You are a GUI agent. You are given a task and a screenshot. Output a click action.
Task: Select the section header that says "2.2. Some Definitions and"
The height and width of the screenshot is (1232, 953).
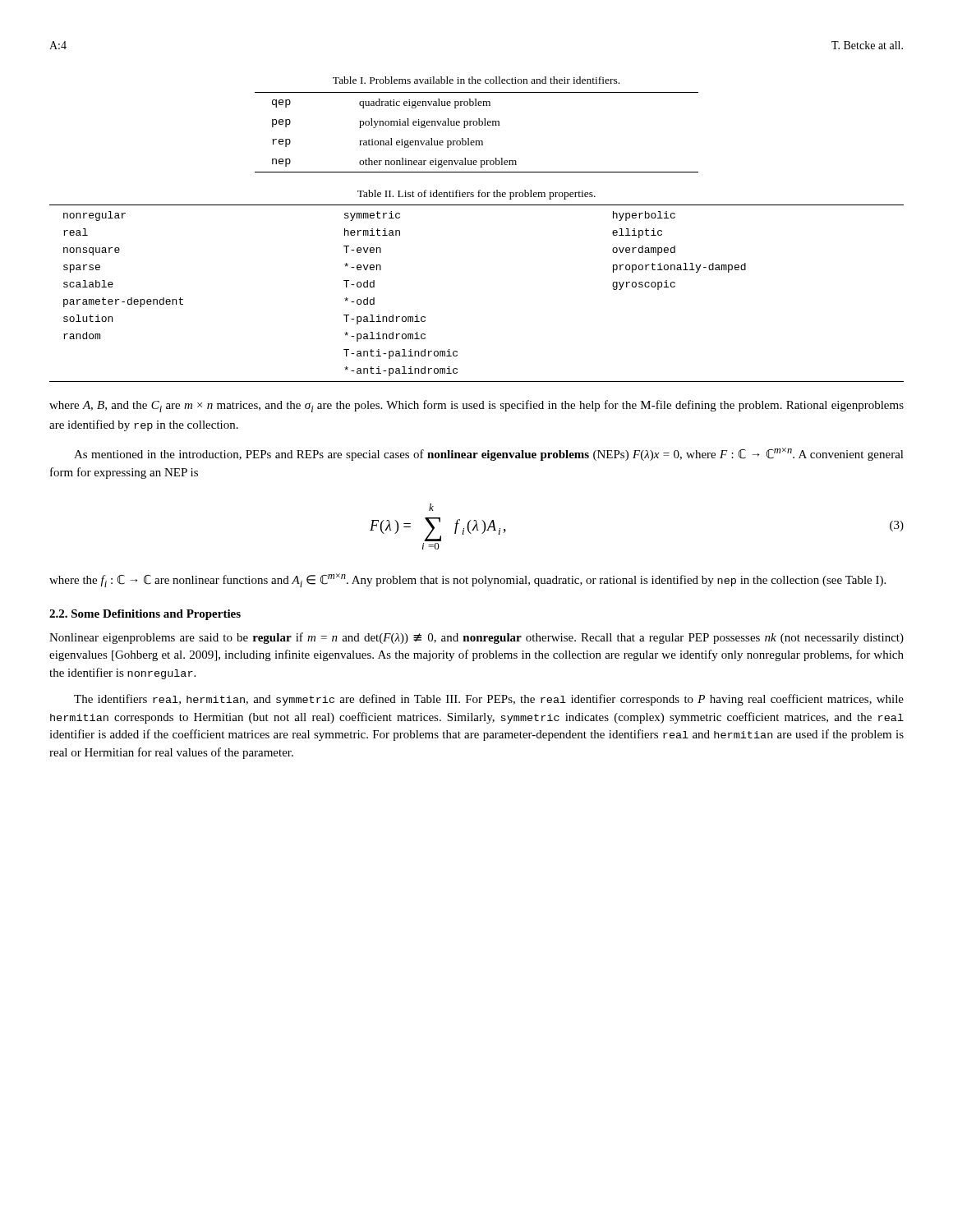click(x=145, y=613)
